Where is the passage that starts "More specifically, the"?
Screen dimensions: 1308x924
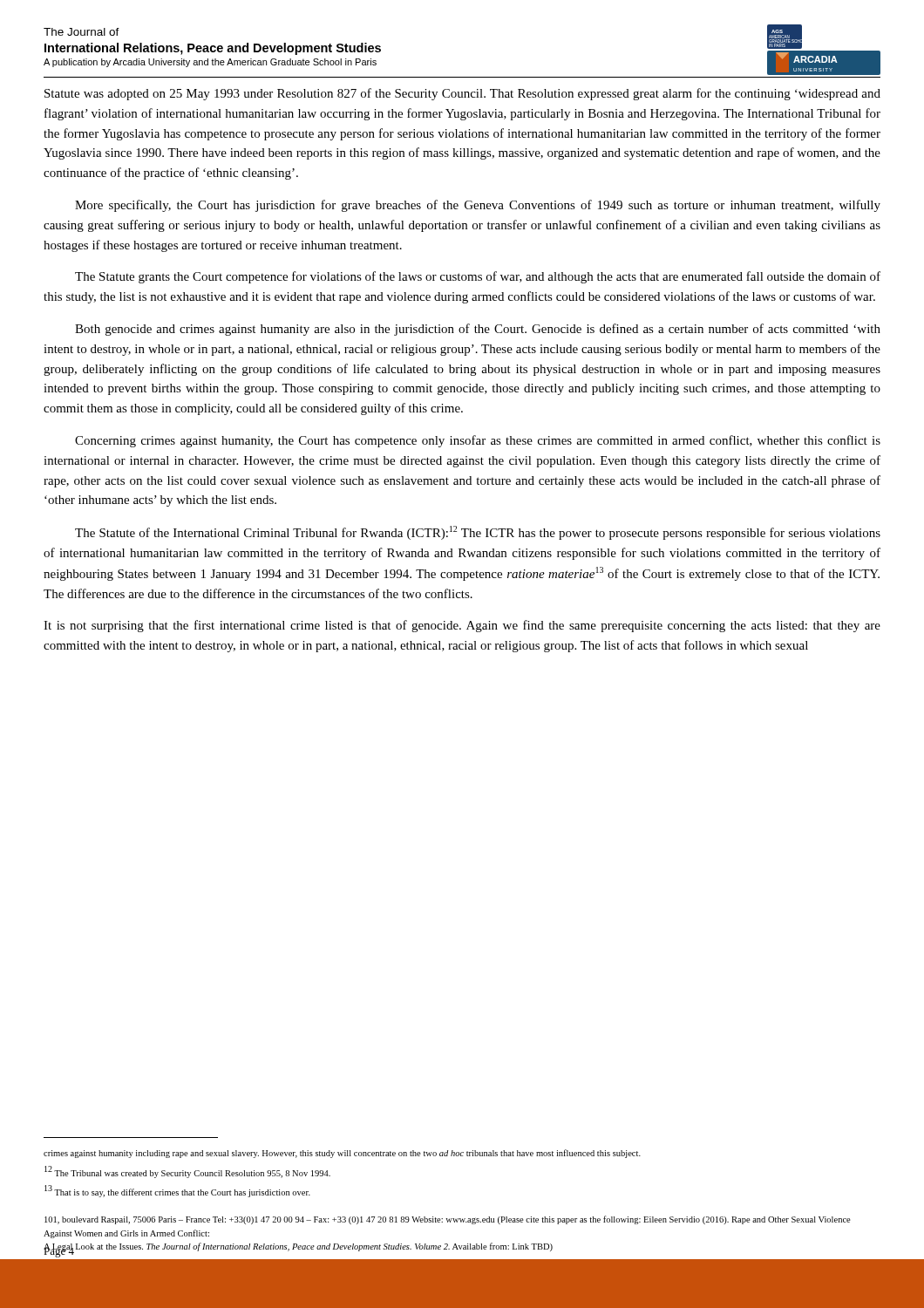click(x=462, y=225)
